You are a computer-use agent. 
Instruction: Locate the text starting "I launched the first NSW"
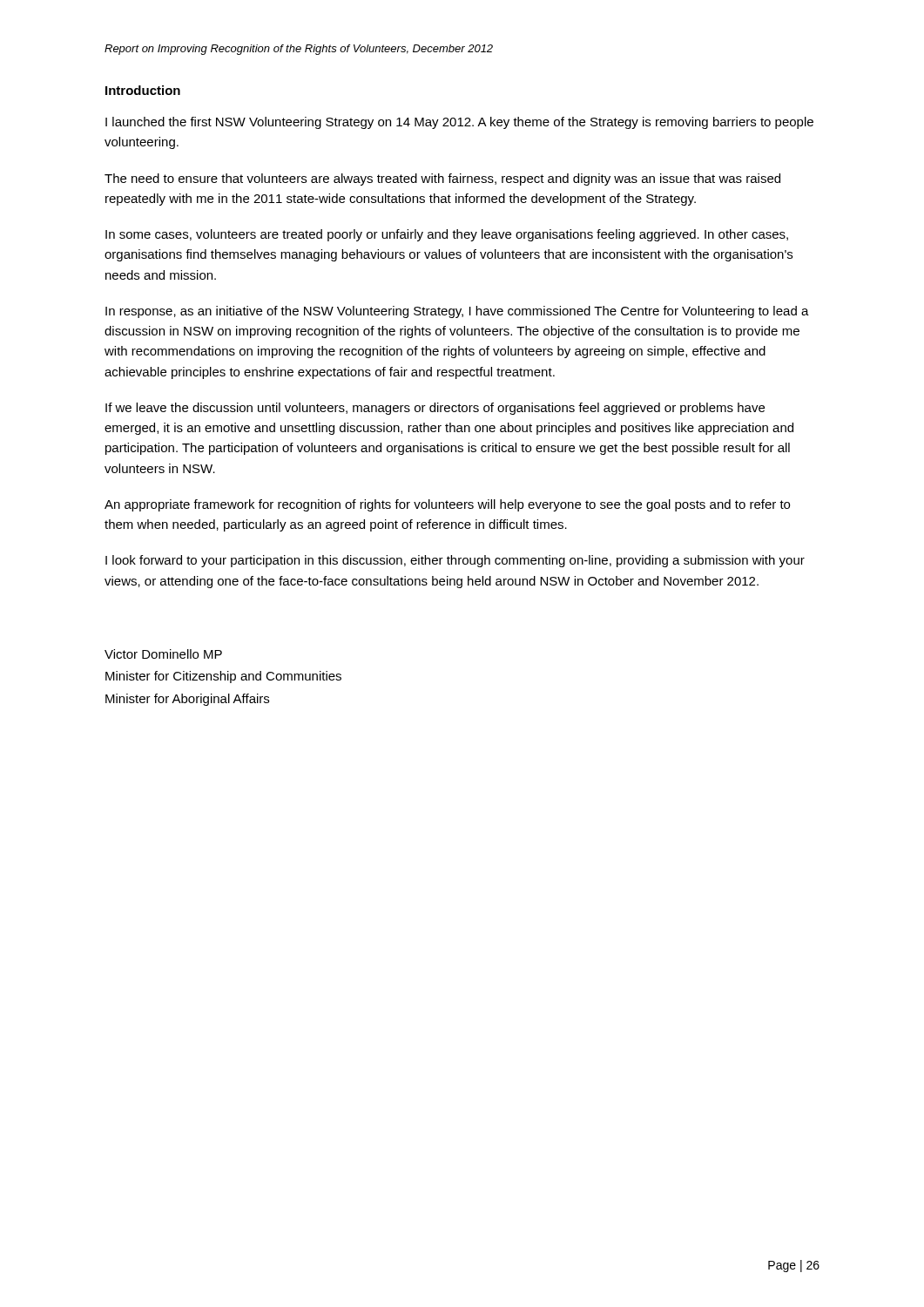(459, 132)
